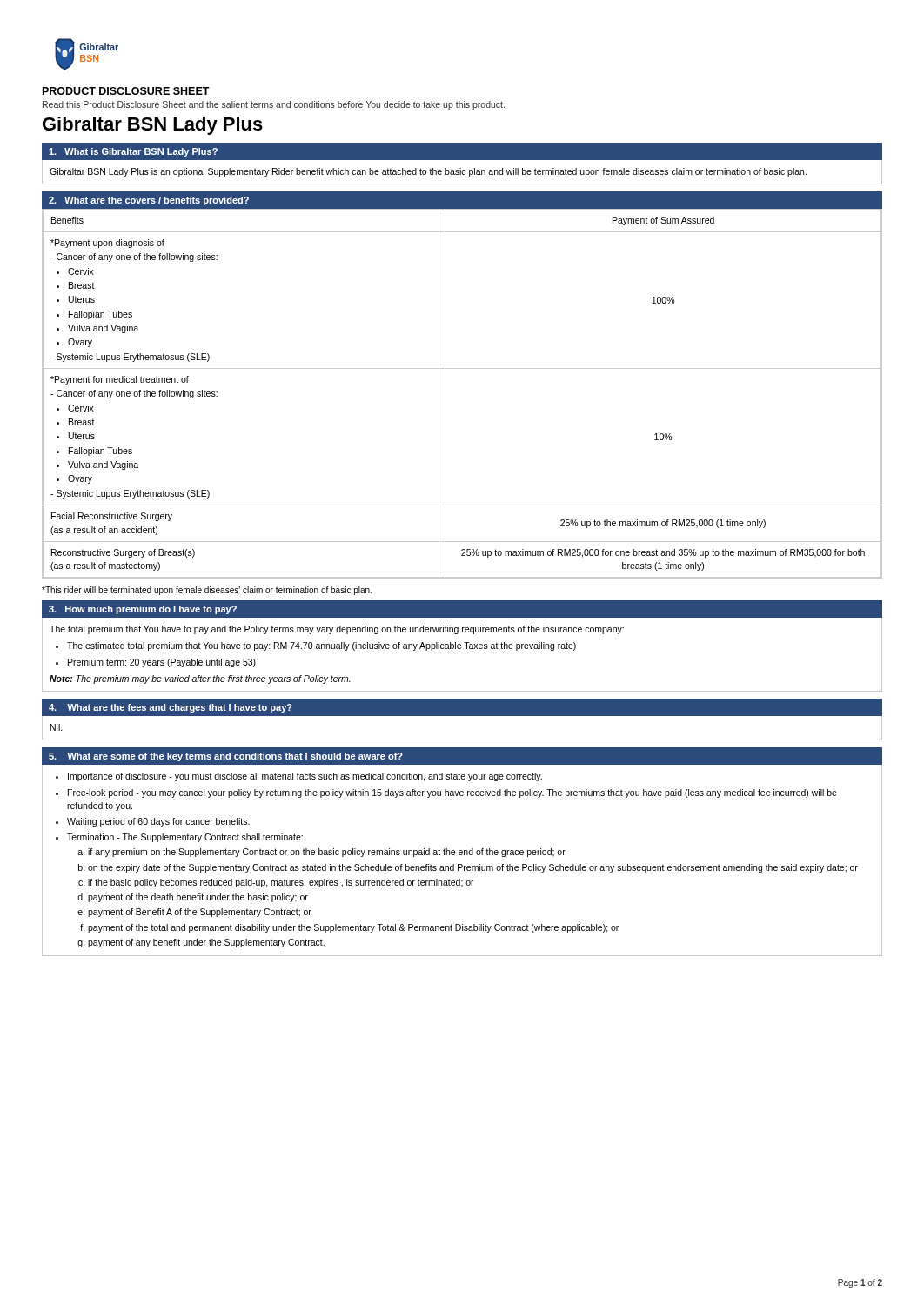Where is the passage that starts "Note: The premium"?
924x1305 pixels.
pos(200,678)
